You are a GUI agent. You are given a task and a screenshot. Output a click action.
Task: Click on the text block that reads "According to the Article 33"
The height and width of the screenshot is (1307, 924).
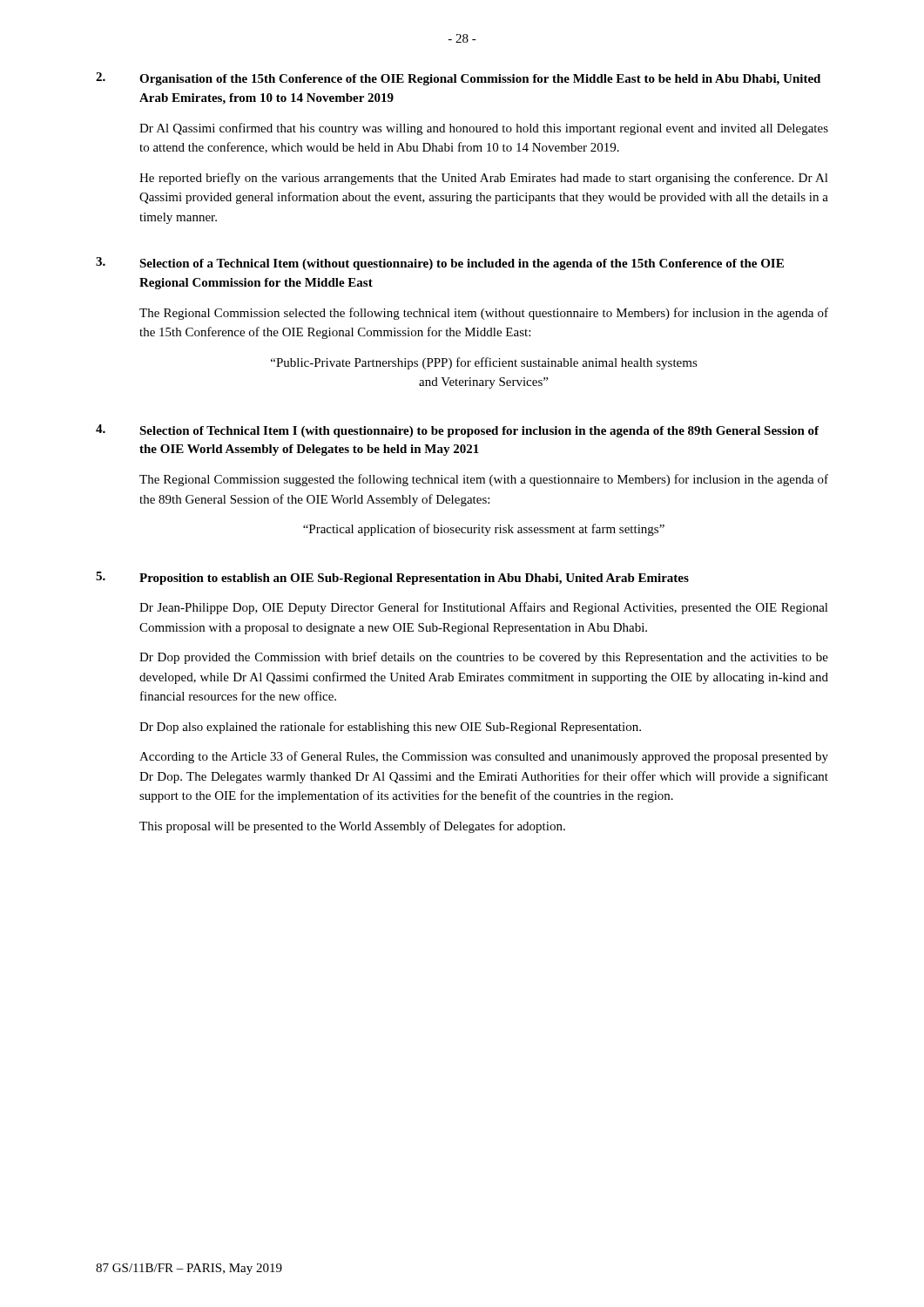484,776
